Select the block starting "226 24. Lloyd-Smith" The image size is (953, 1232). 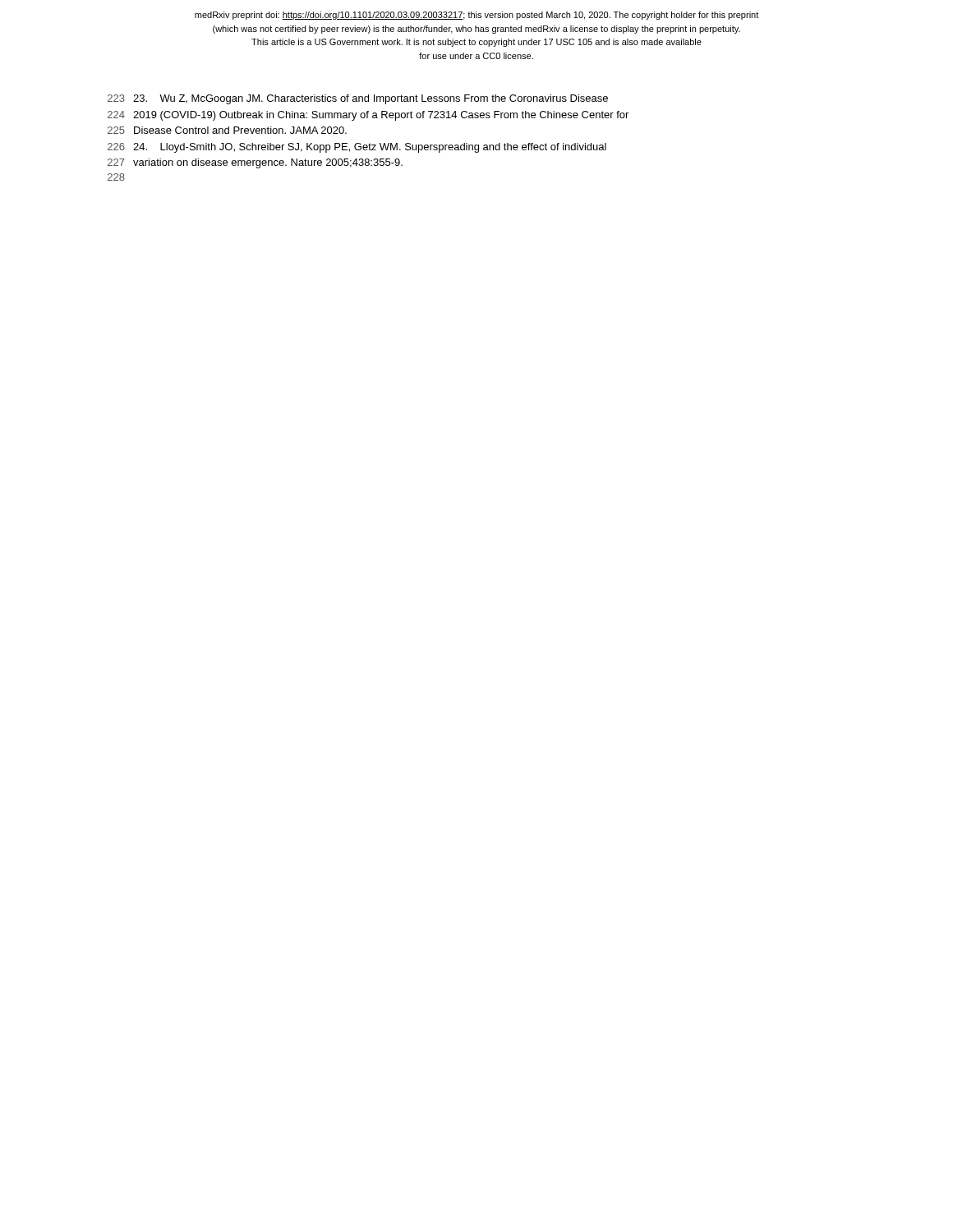[476, 146]
